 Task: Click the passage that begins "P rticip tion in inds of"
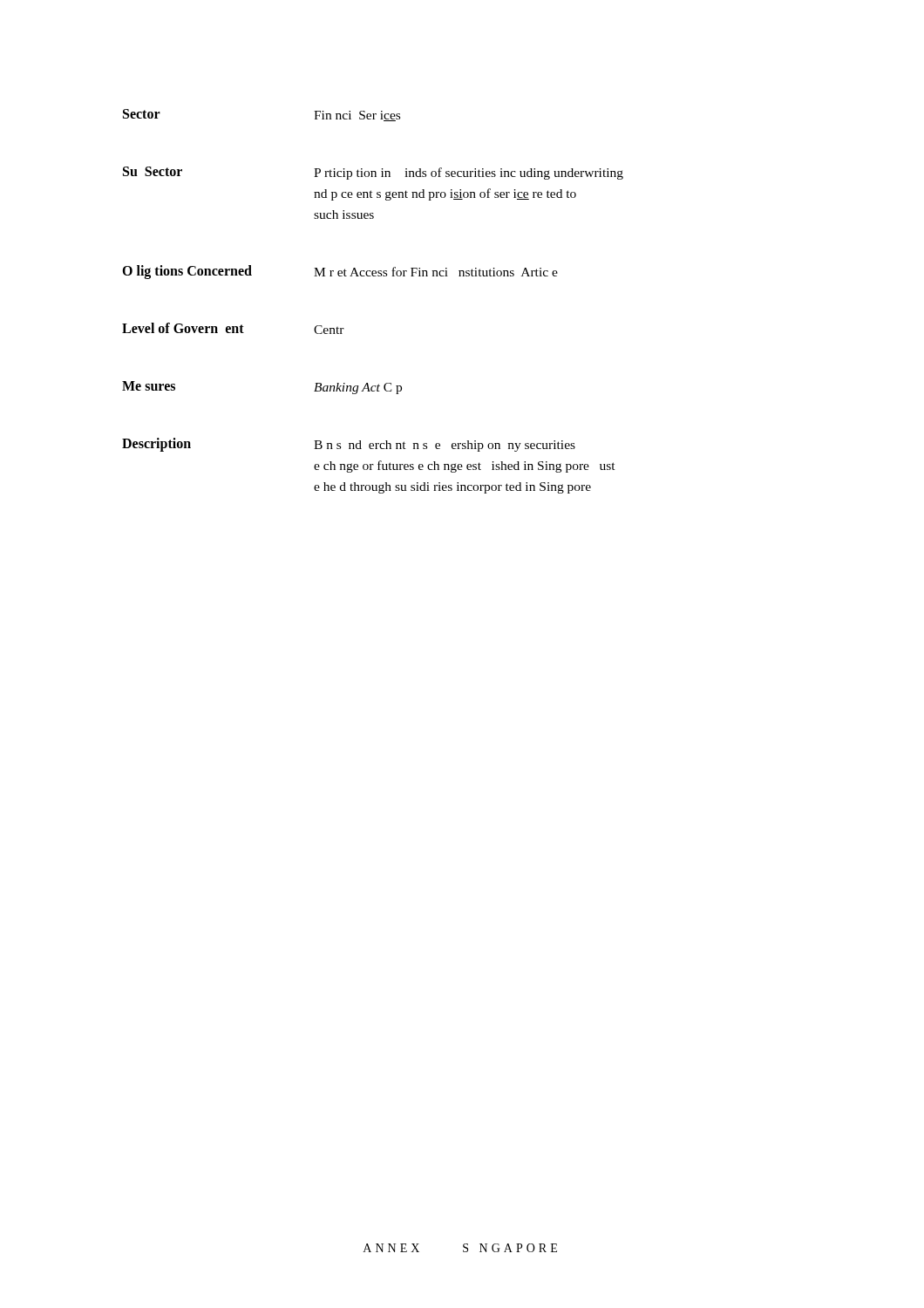click(469, 193)
